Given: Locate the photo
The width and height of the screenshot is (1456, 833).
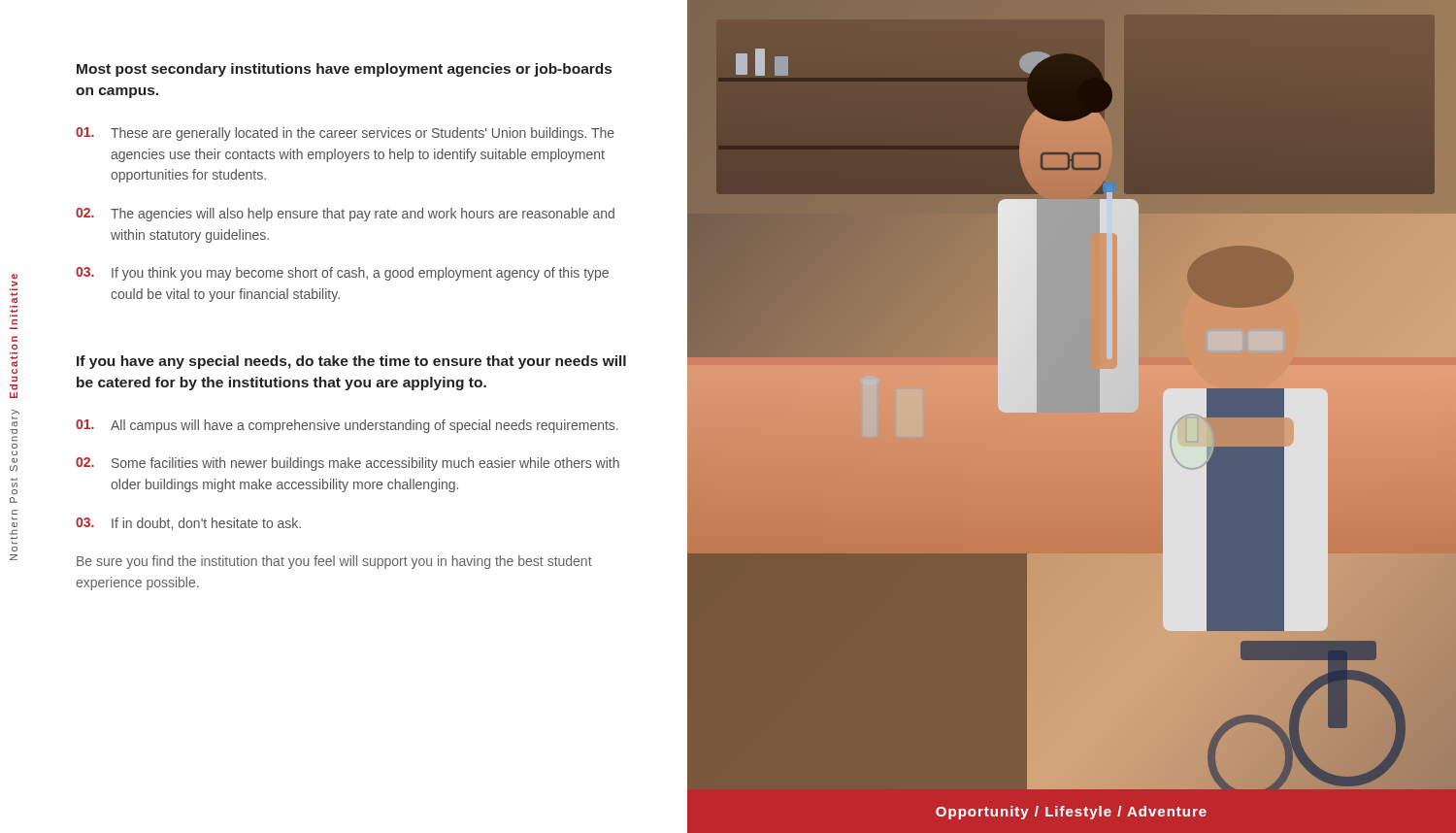Looking at the screenshot, I should (x=1072, y=416).
